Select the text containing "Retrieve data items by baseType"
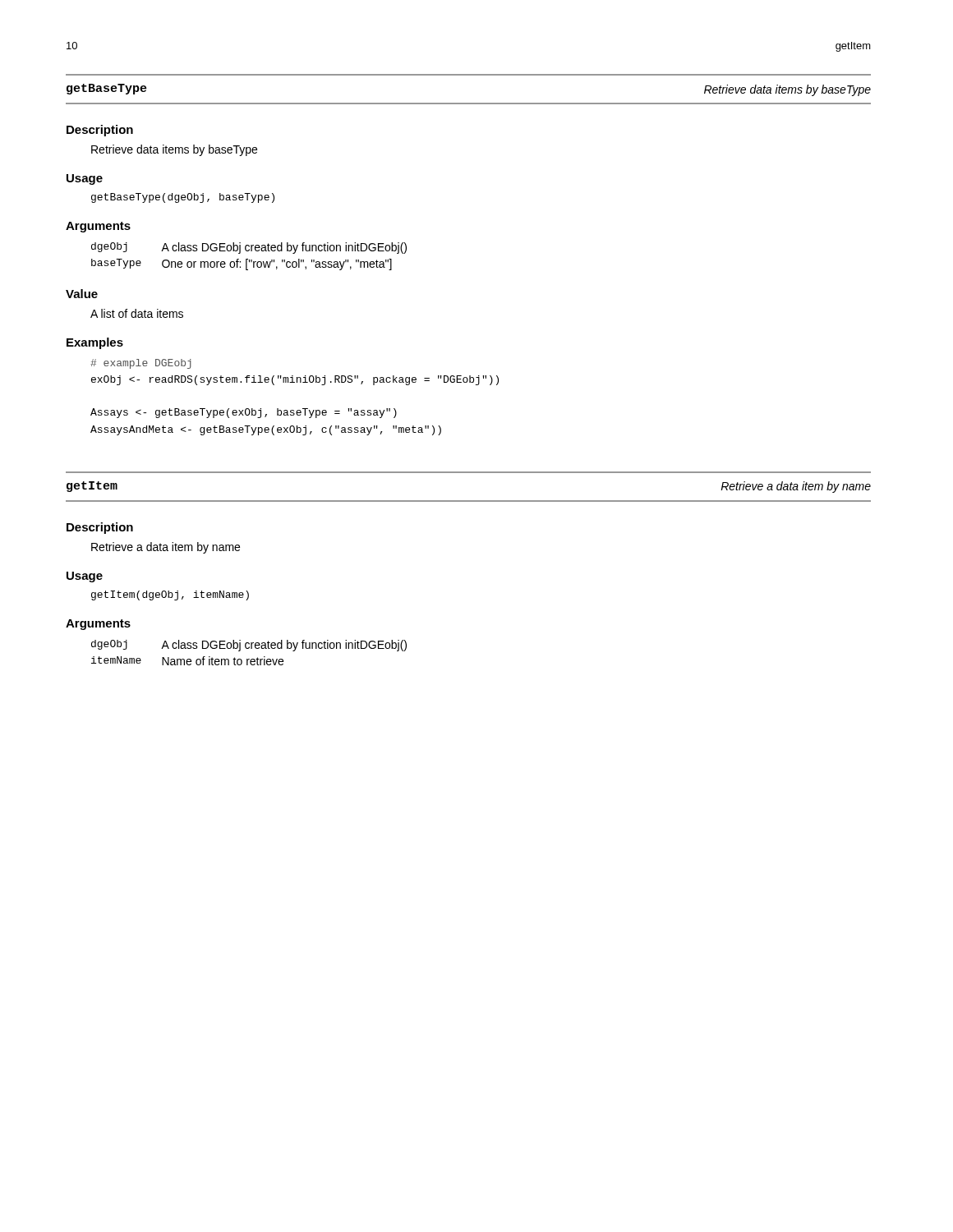 coord(174,150)
